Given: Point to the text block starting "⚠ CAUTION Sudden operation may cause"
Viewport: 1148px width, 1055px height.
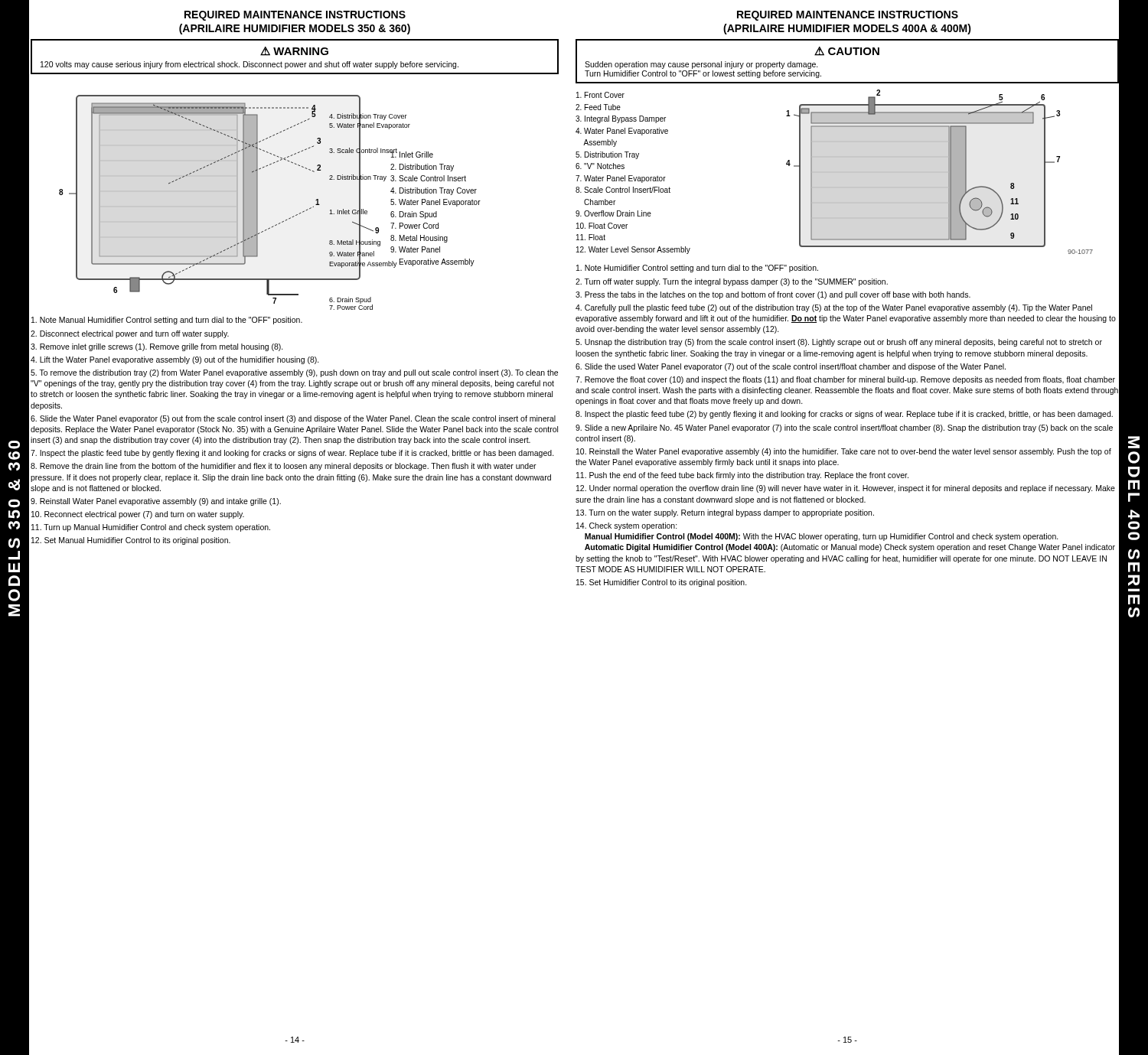Looking at the screenshot, I should [847, 61].
